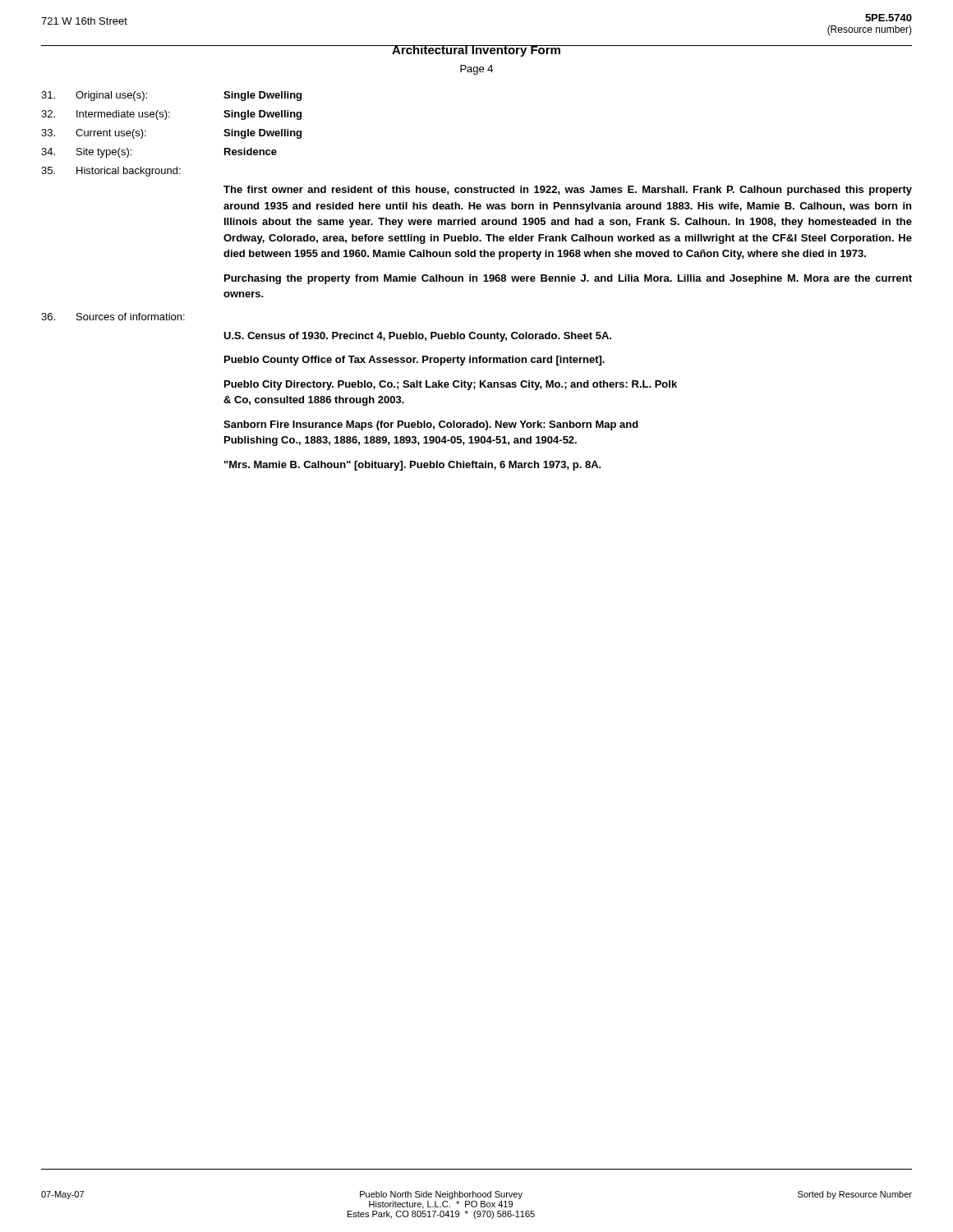Point to the region starting "Architectural Inventory Form"
This screenshot has height=1232, width=953.
click(476, 50)
